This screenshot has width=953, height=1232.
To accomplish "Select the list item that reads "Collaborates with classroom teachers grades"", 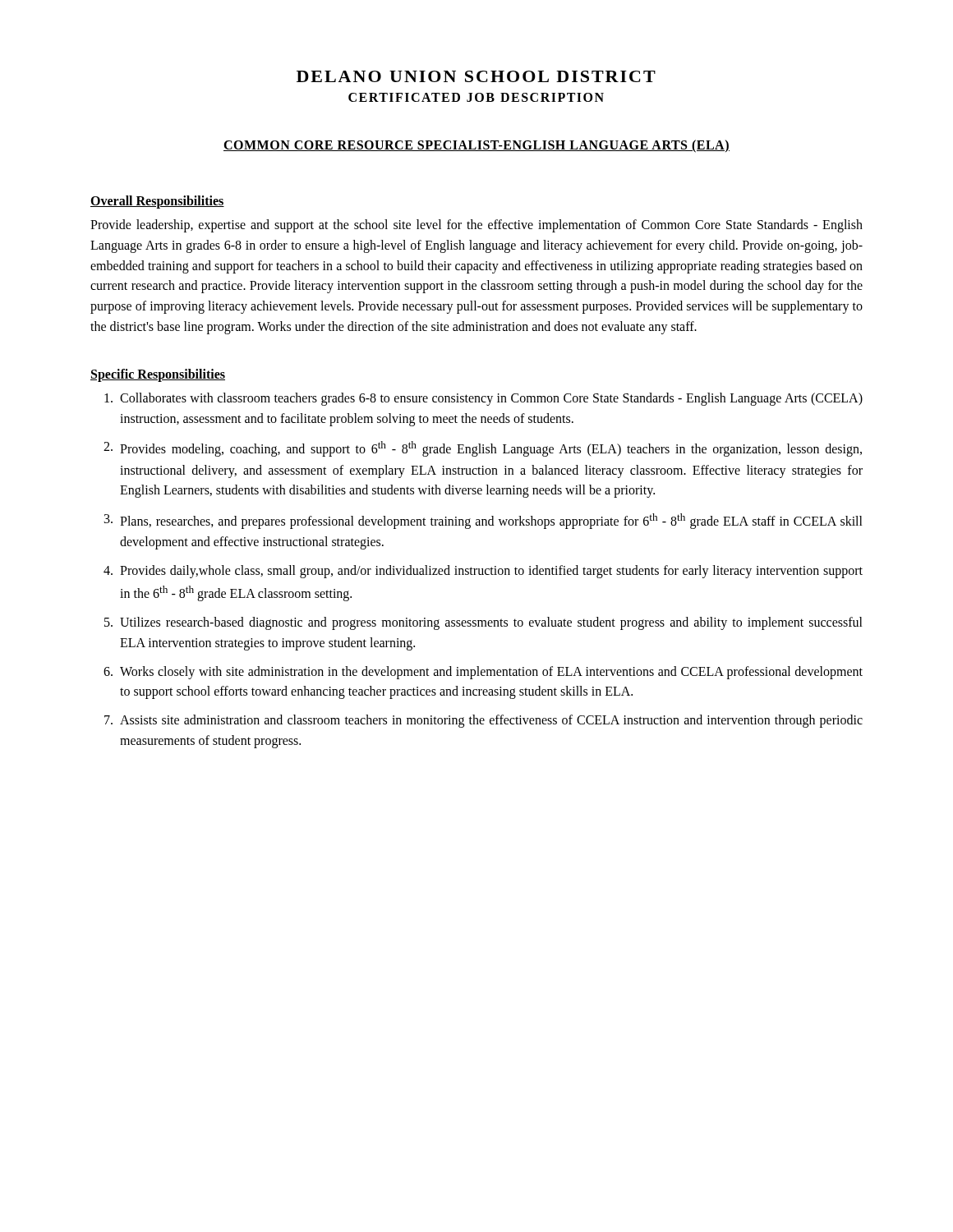I will tap(476, 409).
